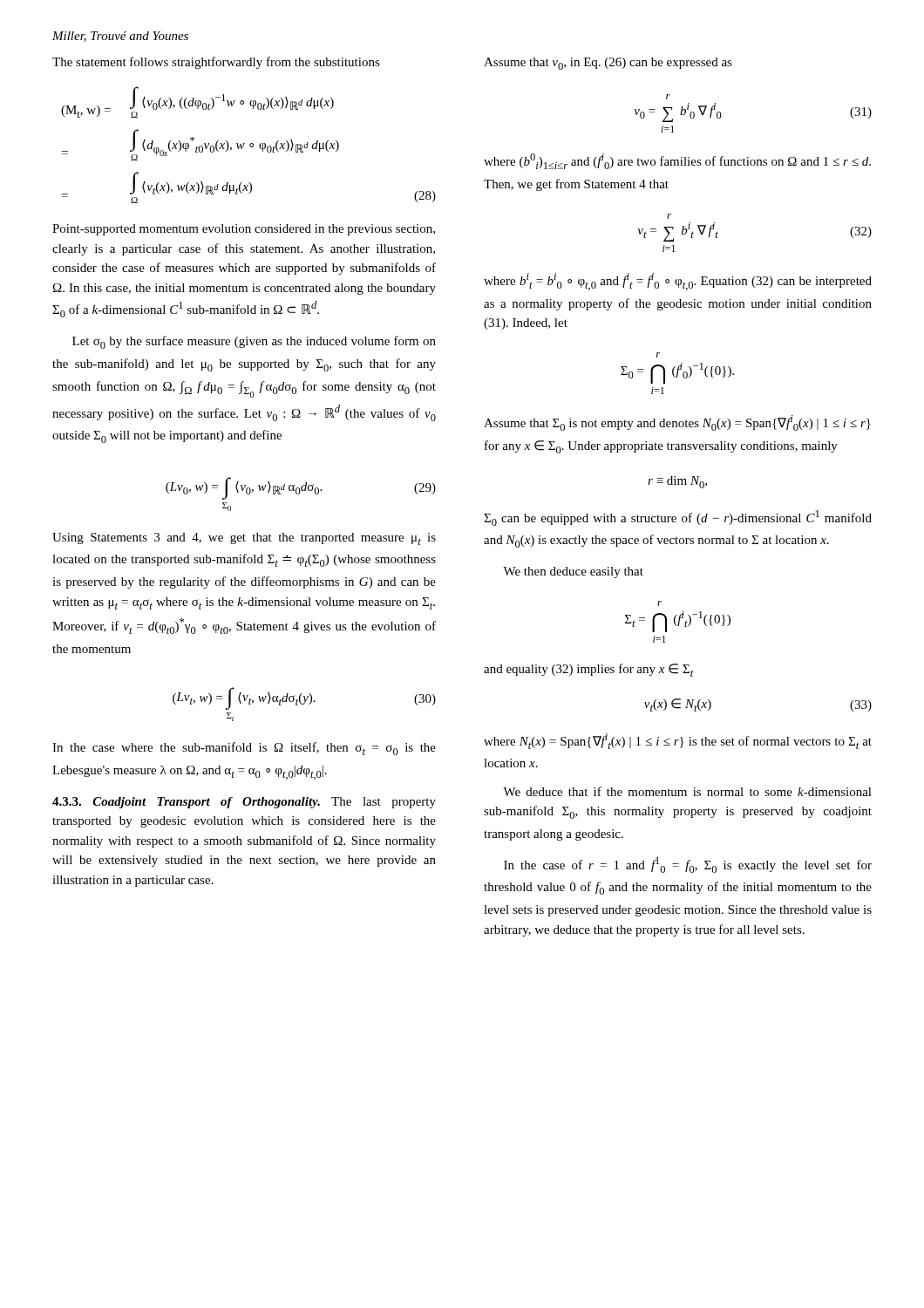Image resolution: width=924 pixels, height=1308 pixels.
Task: Where is the passage that starts "Using Statements 3 and 4, we get that"?
Action: pyautogui.click(x=244, y=593)
